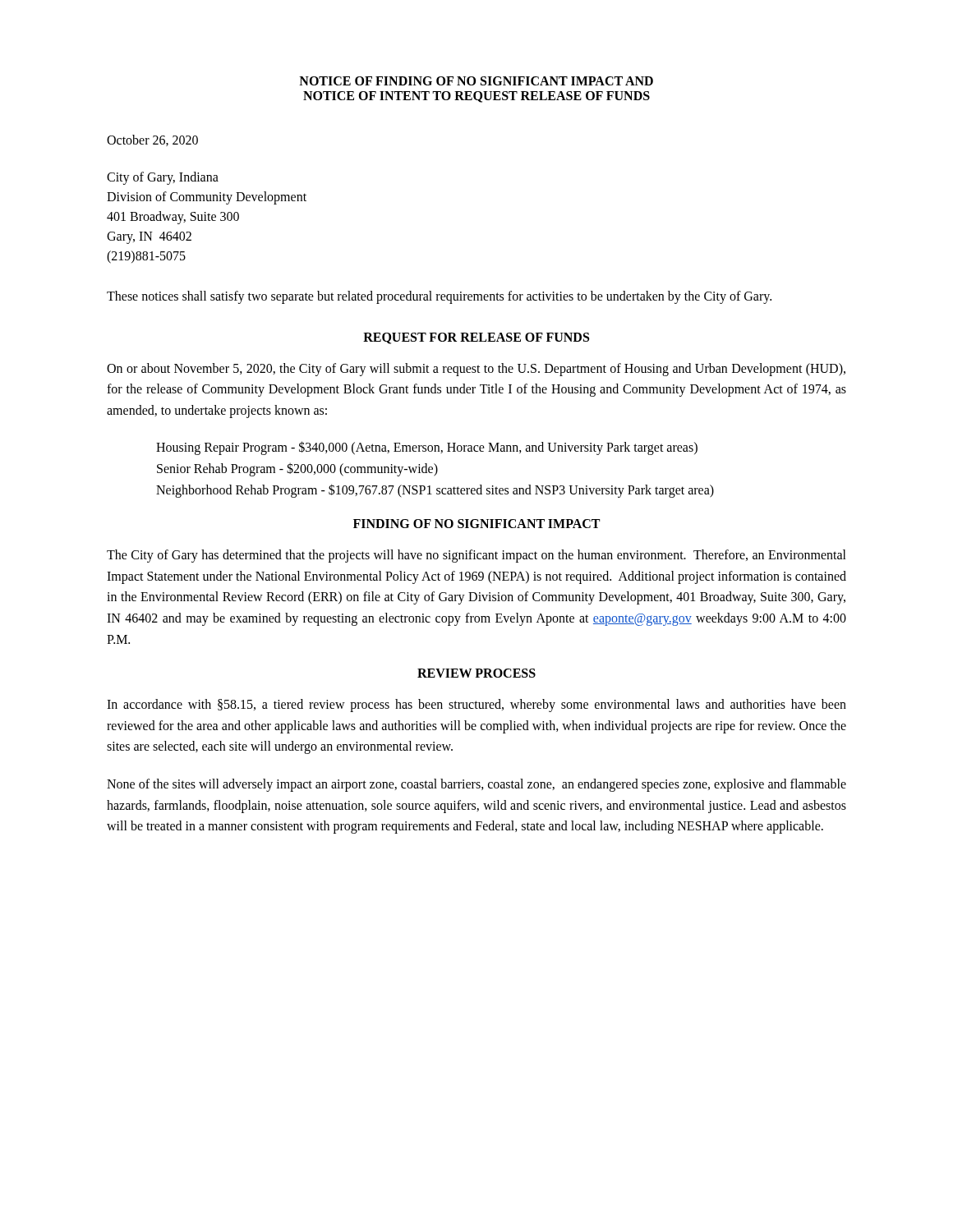953x1232 pixels.
Task: Click where it says "REVIEW PROCESS"
Action: coord(476,673)
